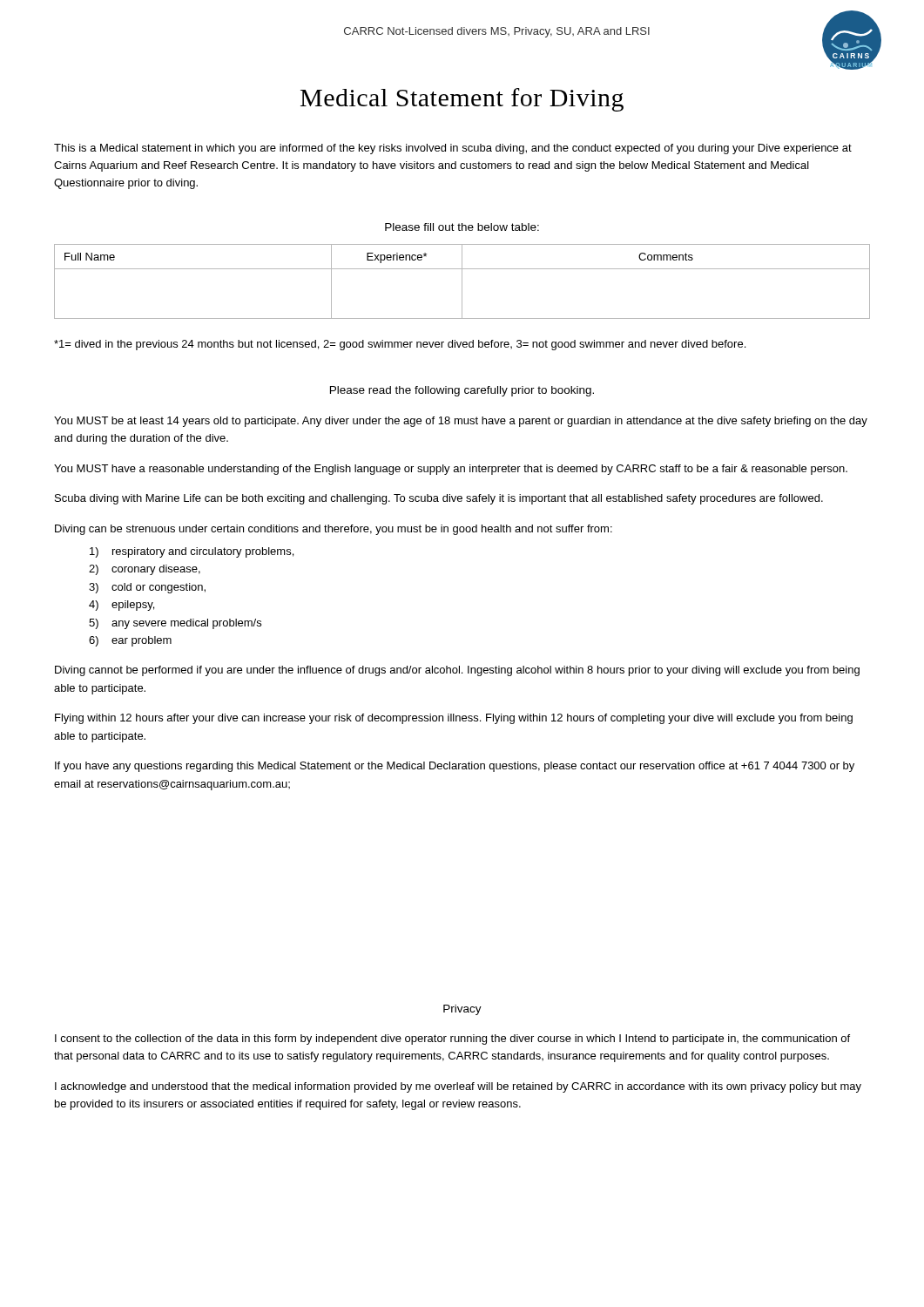
Task: Find the text block that reads "Flying within 12 hours after"
Action: click(454, 727)
